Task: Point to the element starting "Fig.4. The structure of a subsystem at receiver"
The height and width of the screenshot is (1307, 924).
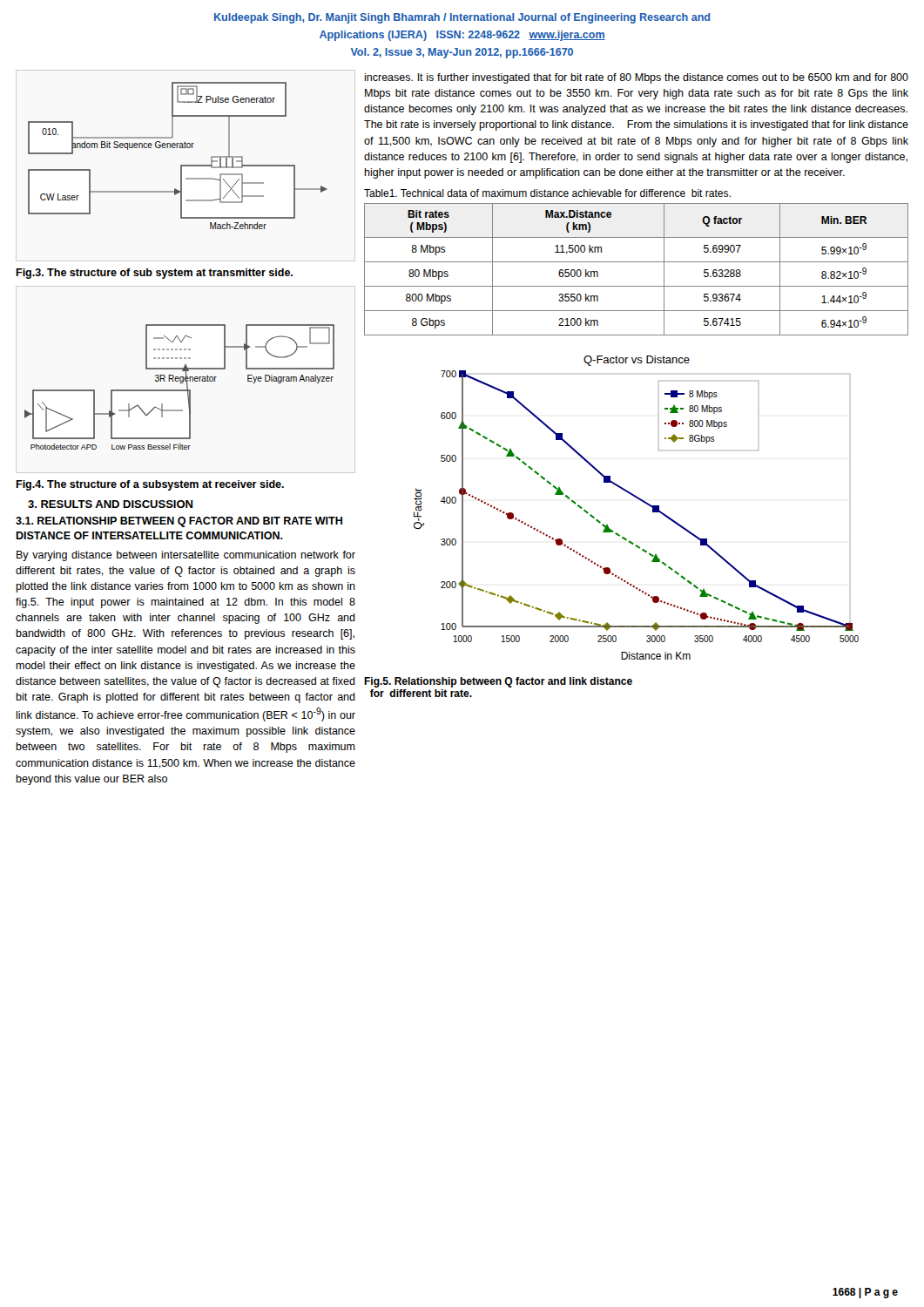Action: 150,484
